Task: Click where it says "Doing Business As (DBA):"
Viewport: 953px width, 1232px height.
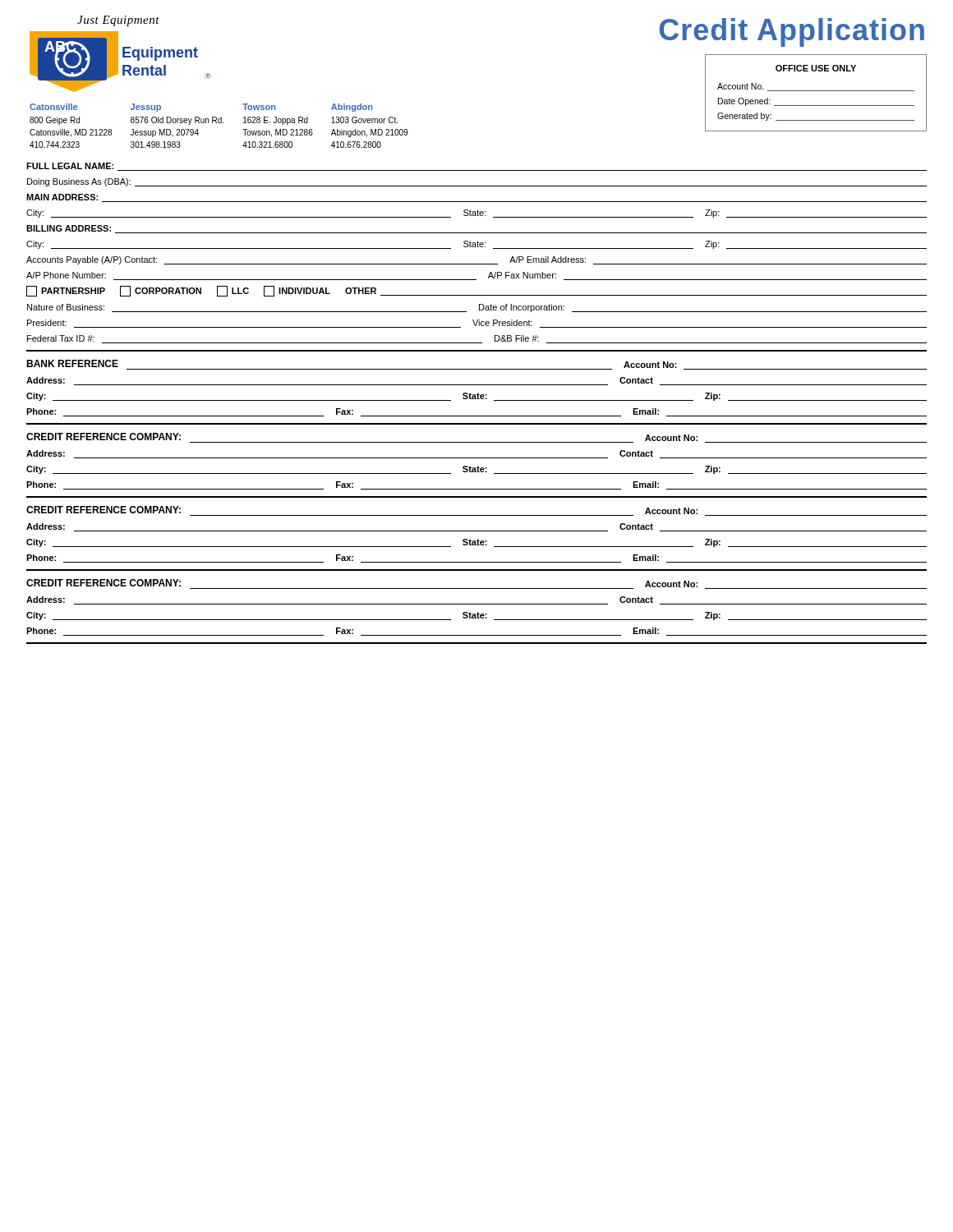Action: click(x=476, y=181)
